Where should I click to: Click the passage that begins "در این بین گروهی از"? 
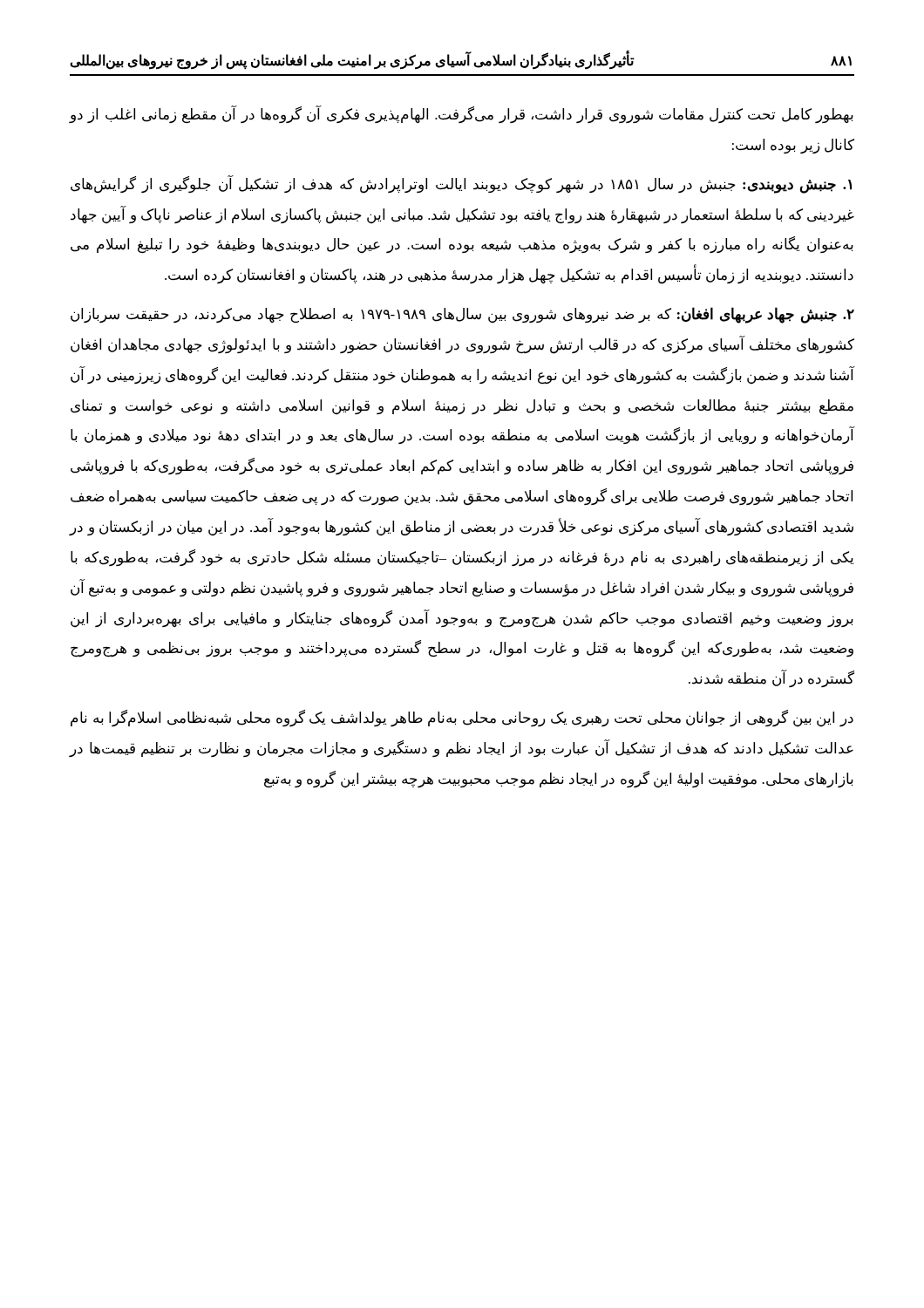(462, 749)
